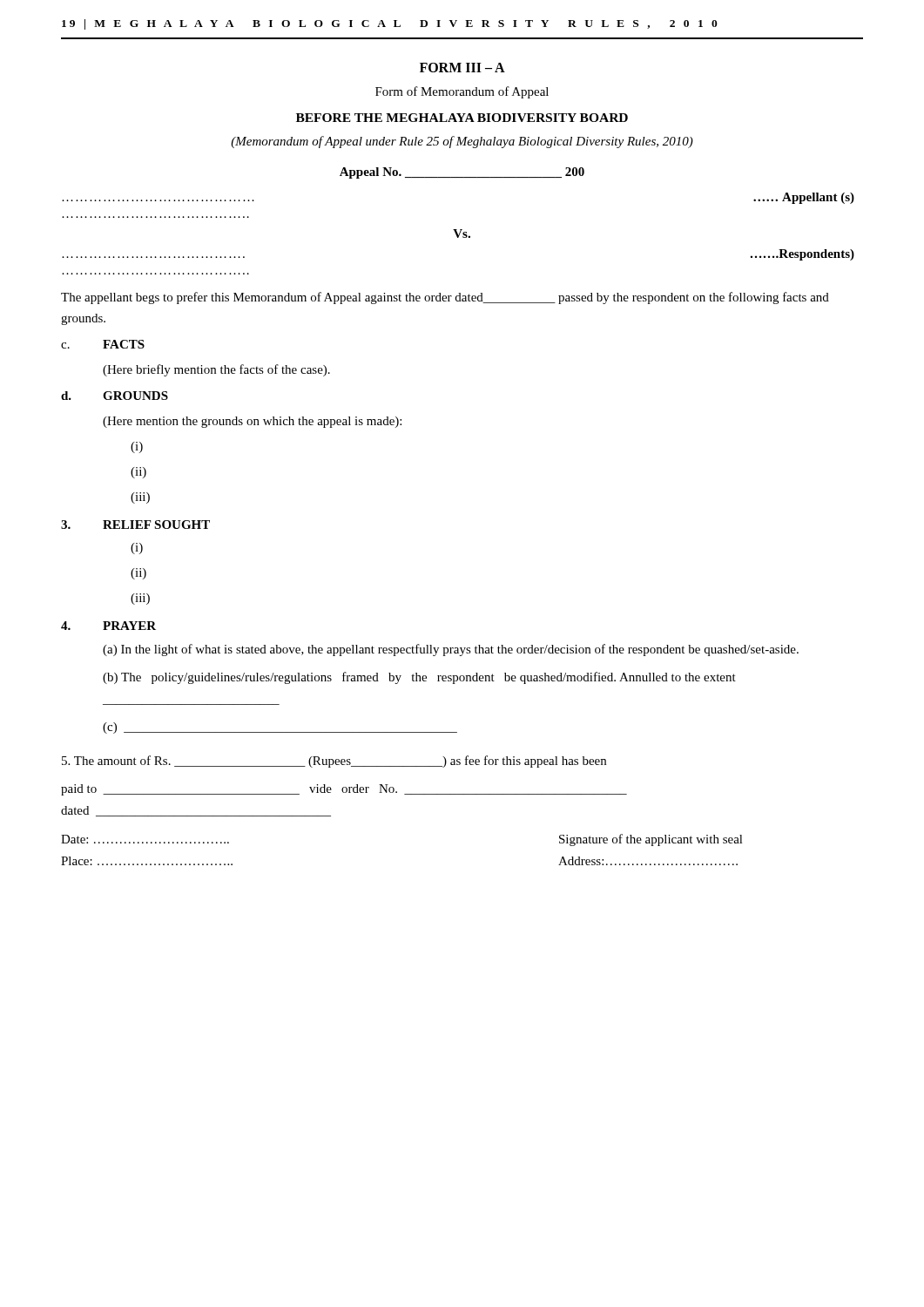The width and height of the screenshot is (924, 1307).
Task: Point to the element starting "paid to ______________________________ vide"
Action: point(344,788)
